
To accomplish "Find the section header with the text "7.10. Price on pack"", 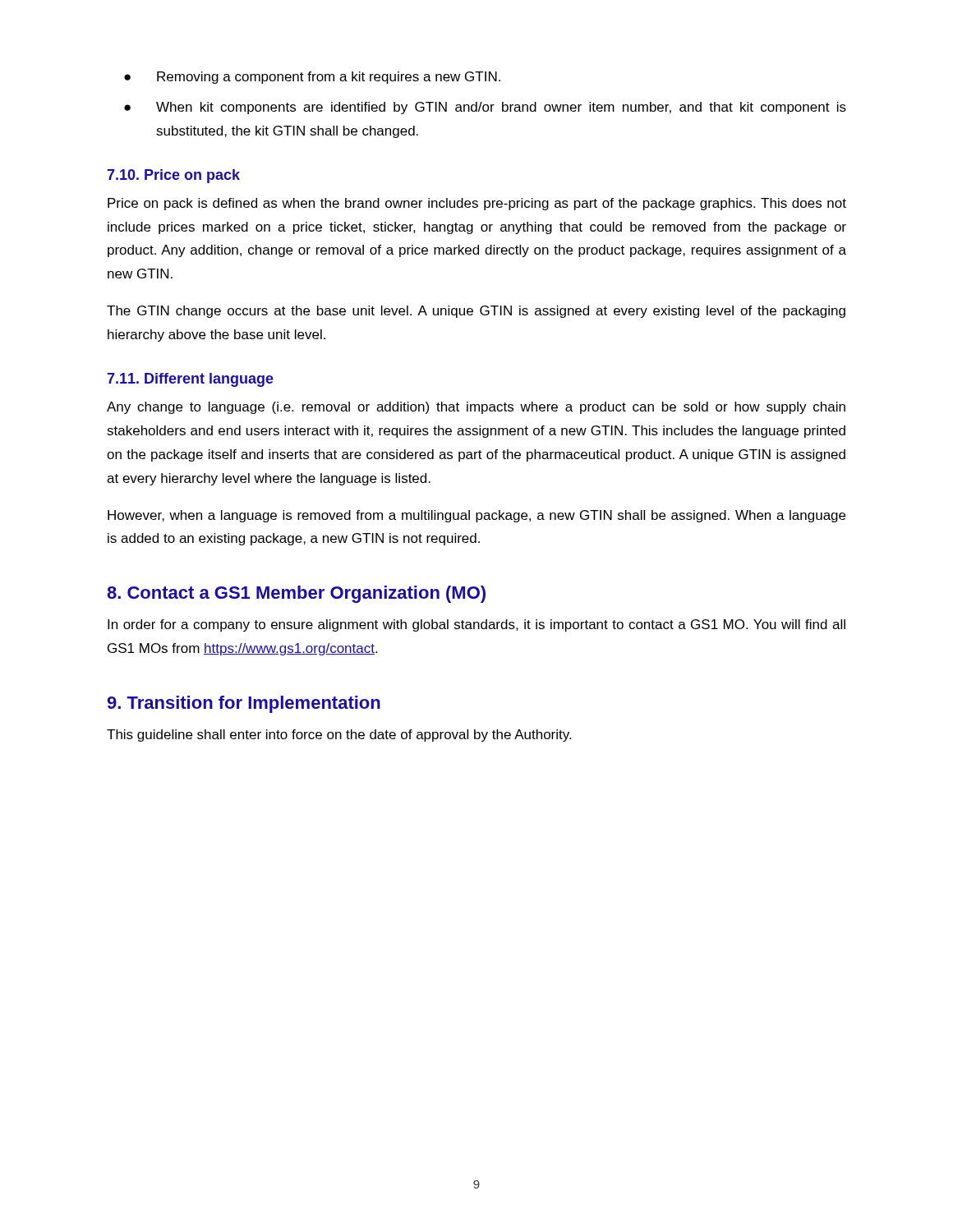I will (173, 175).
